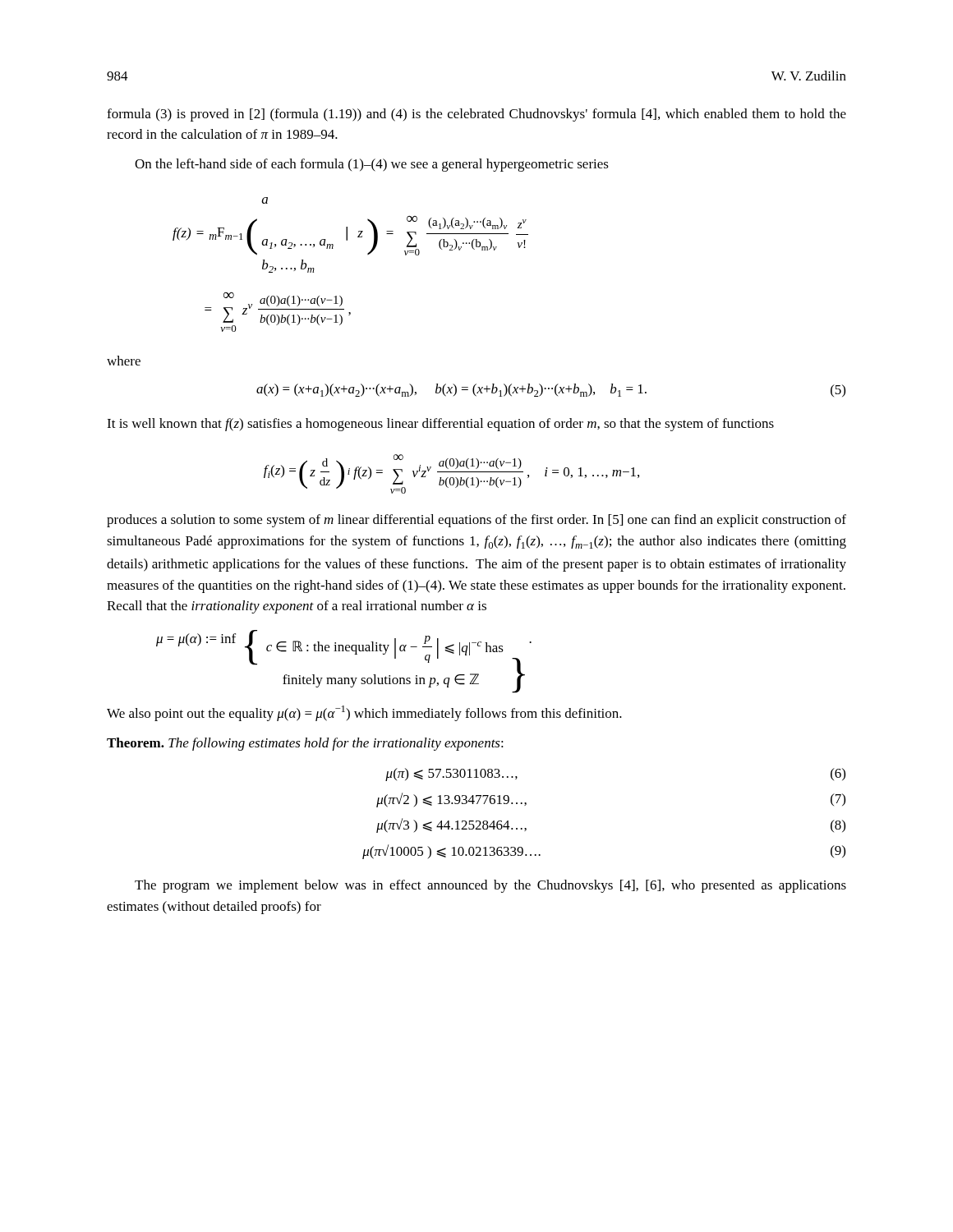Point to the block starting "formula (3) is"
Image resolution: width=953 pixels, height=1232 pixels.
[x=476, y=124]
